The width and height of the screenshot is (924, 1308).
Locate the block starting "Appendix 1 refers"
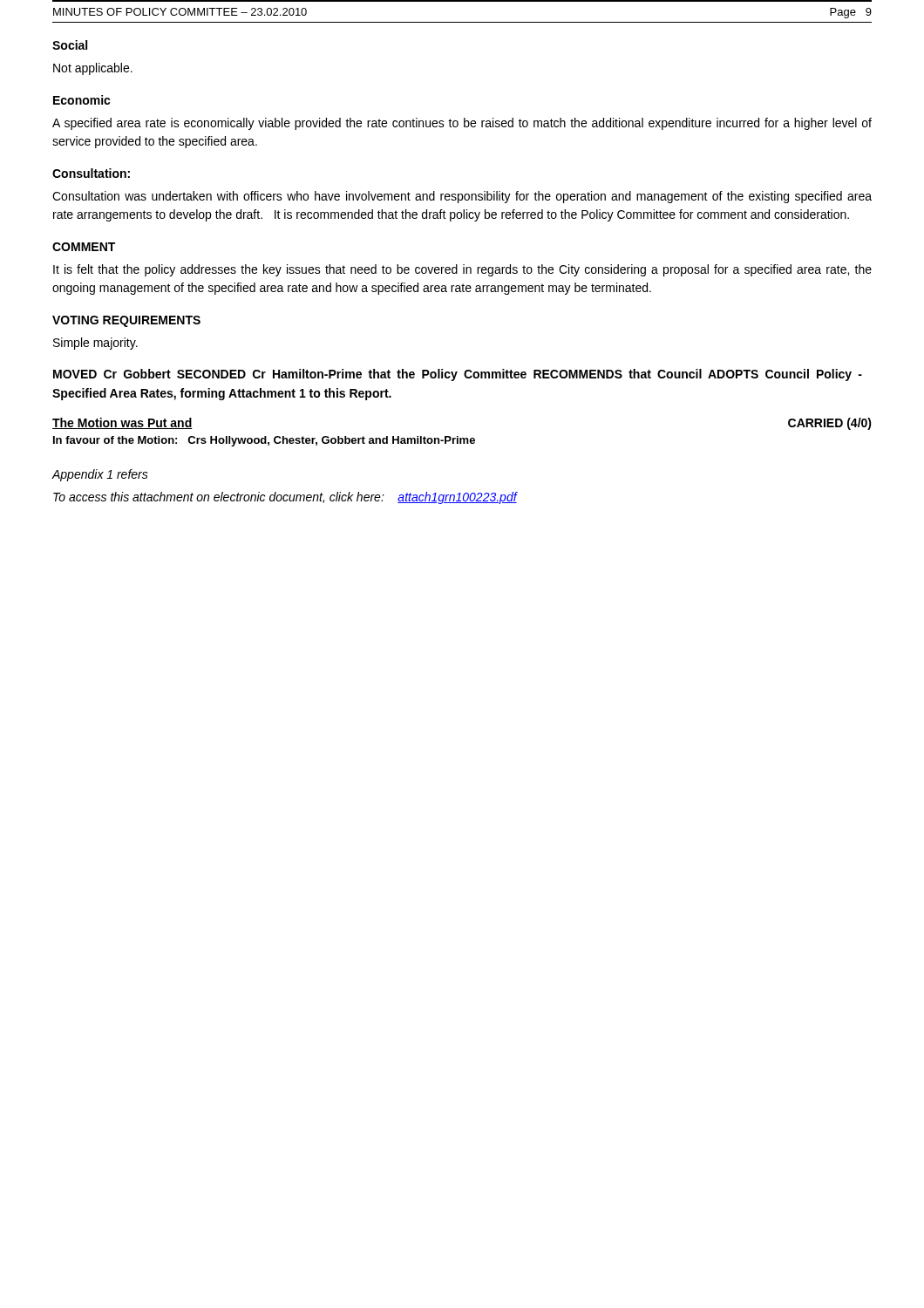(100, 474)
